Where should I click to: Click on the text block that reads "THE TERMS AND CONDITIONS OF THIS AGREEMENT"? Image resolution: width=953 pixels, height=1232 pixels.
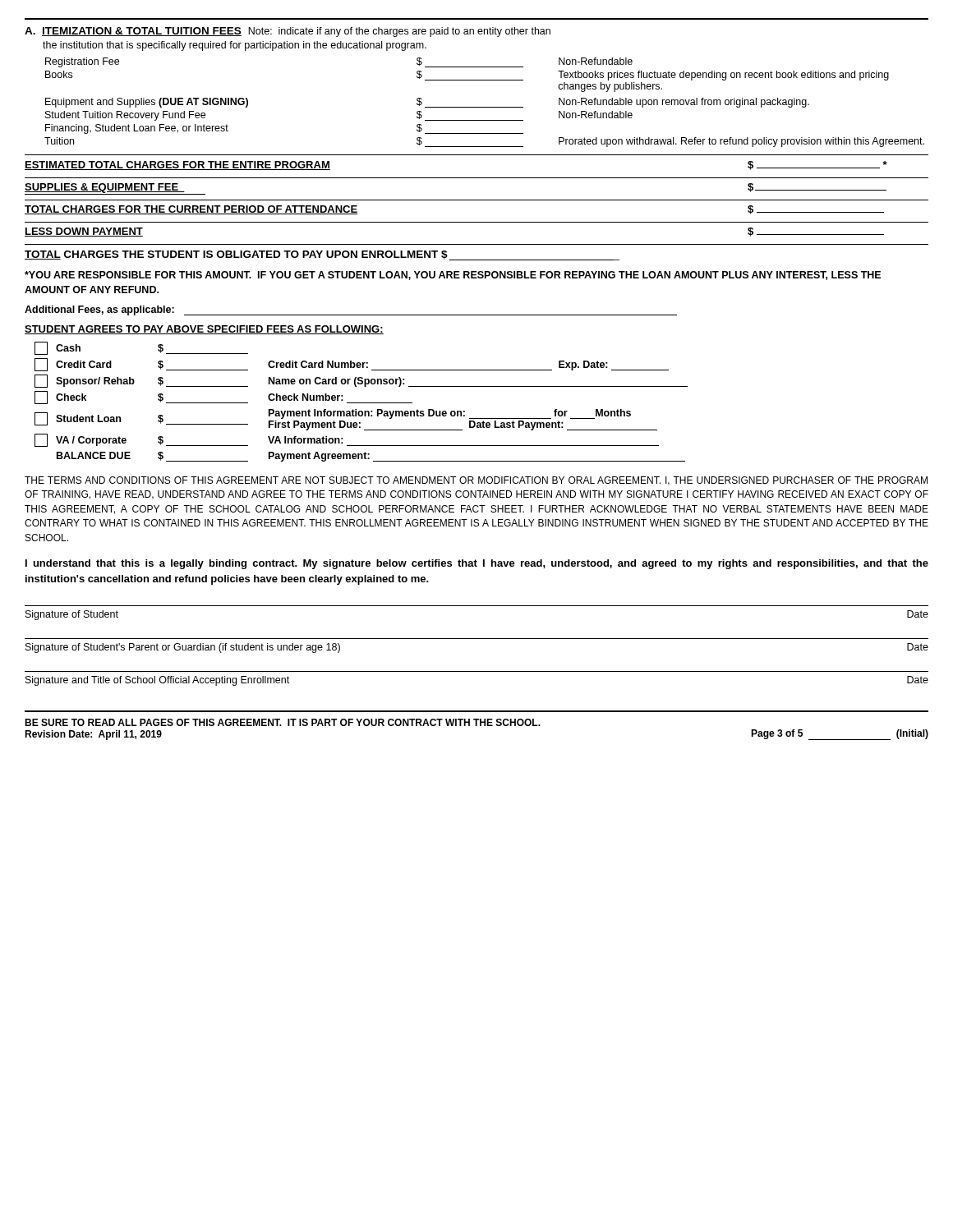pyautogui.click(x=476, y=509)
